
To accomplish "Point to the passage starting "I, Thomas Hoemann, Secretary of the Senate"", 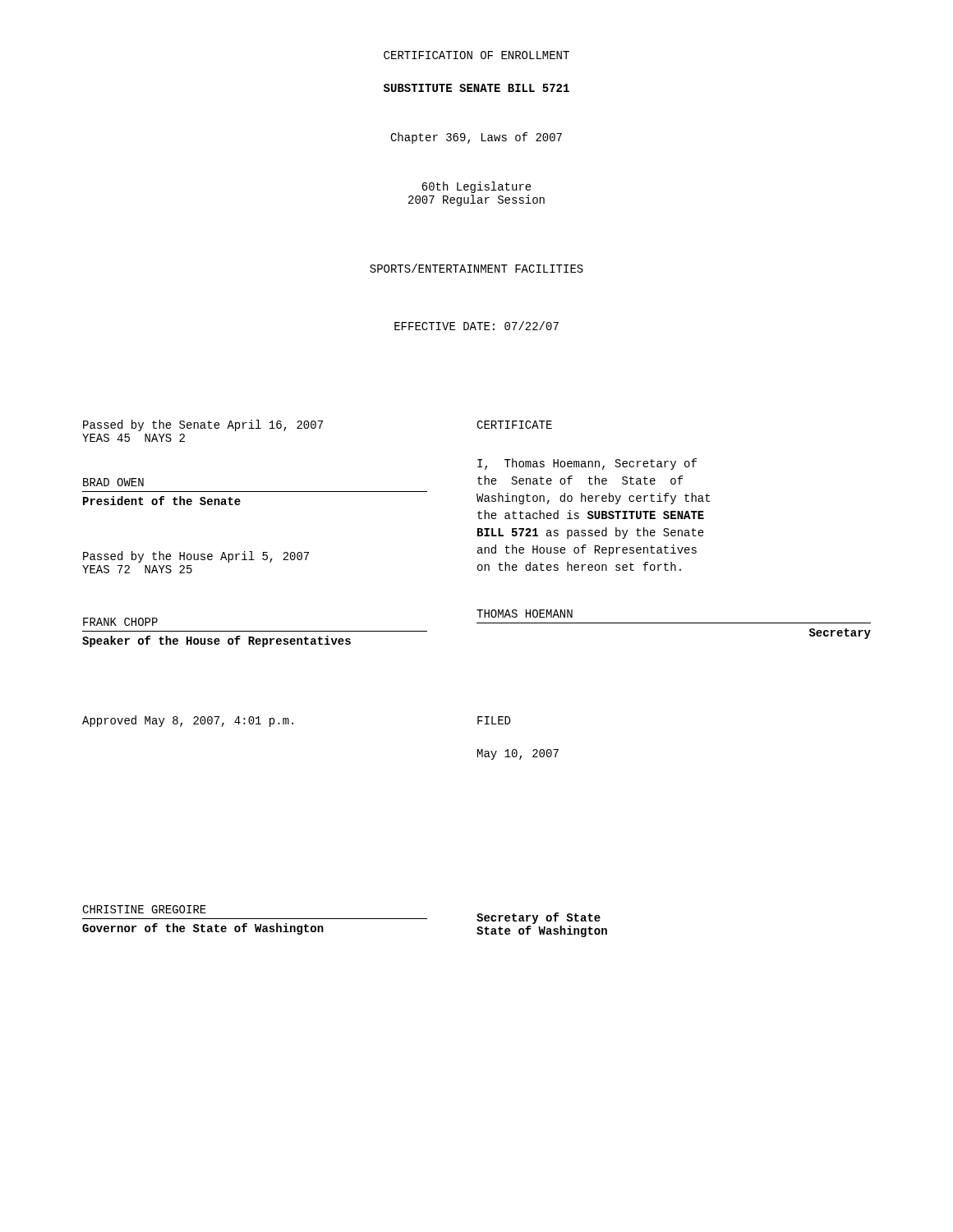I will 594,516.
